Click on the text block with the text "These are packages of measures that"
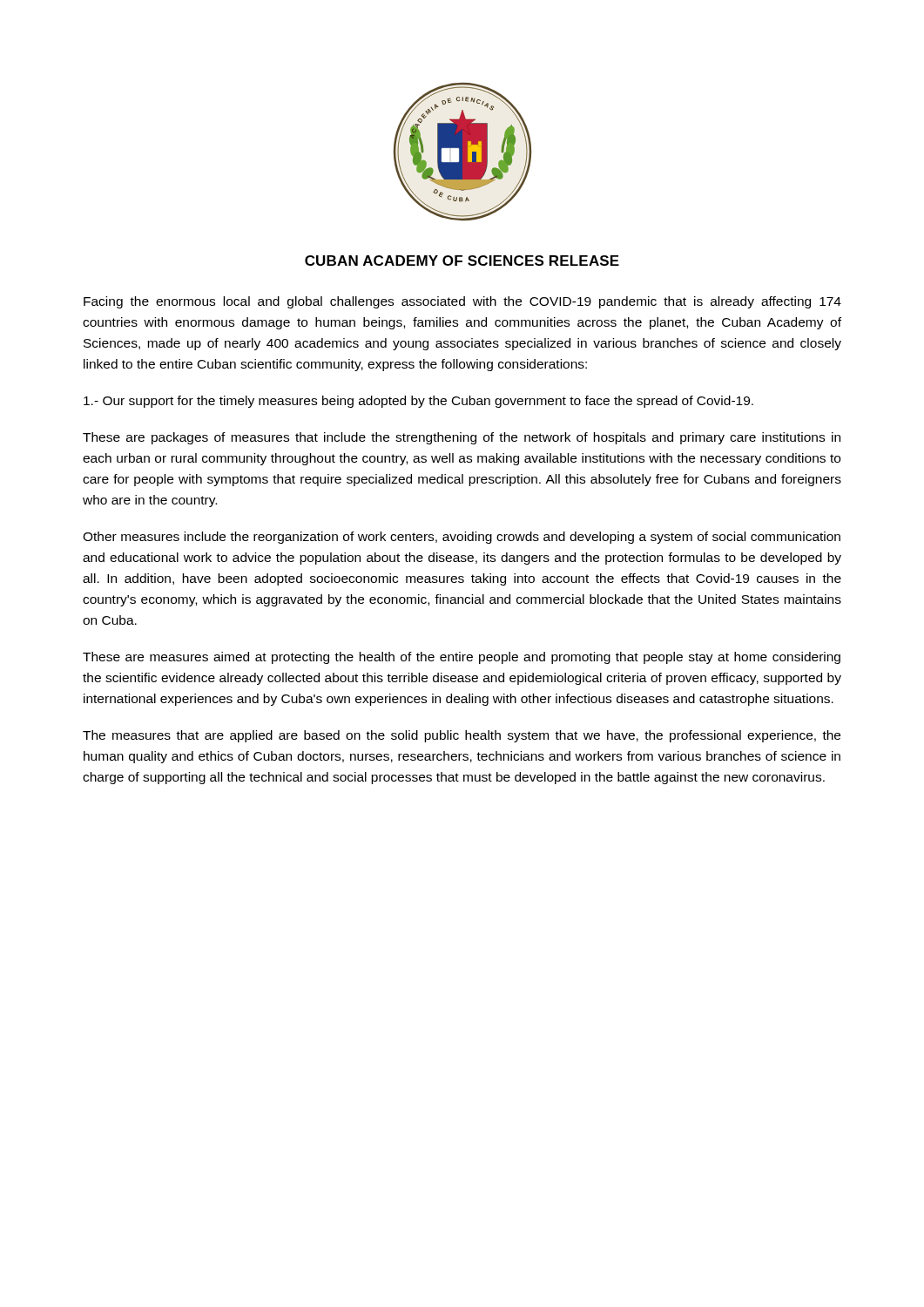The image size is (924, 1307). 462,468
